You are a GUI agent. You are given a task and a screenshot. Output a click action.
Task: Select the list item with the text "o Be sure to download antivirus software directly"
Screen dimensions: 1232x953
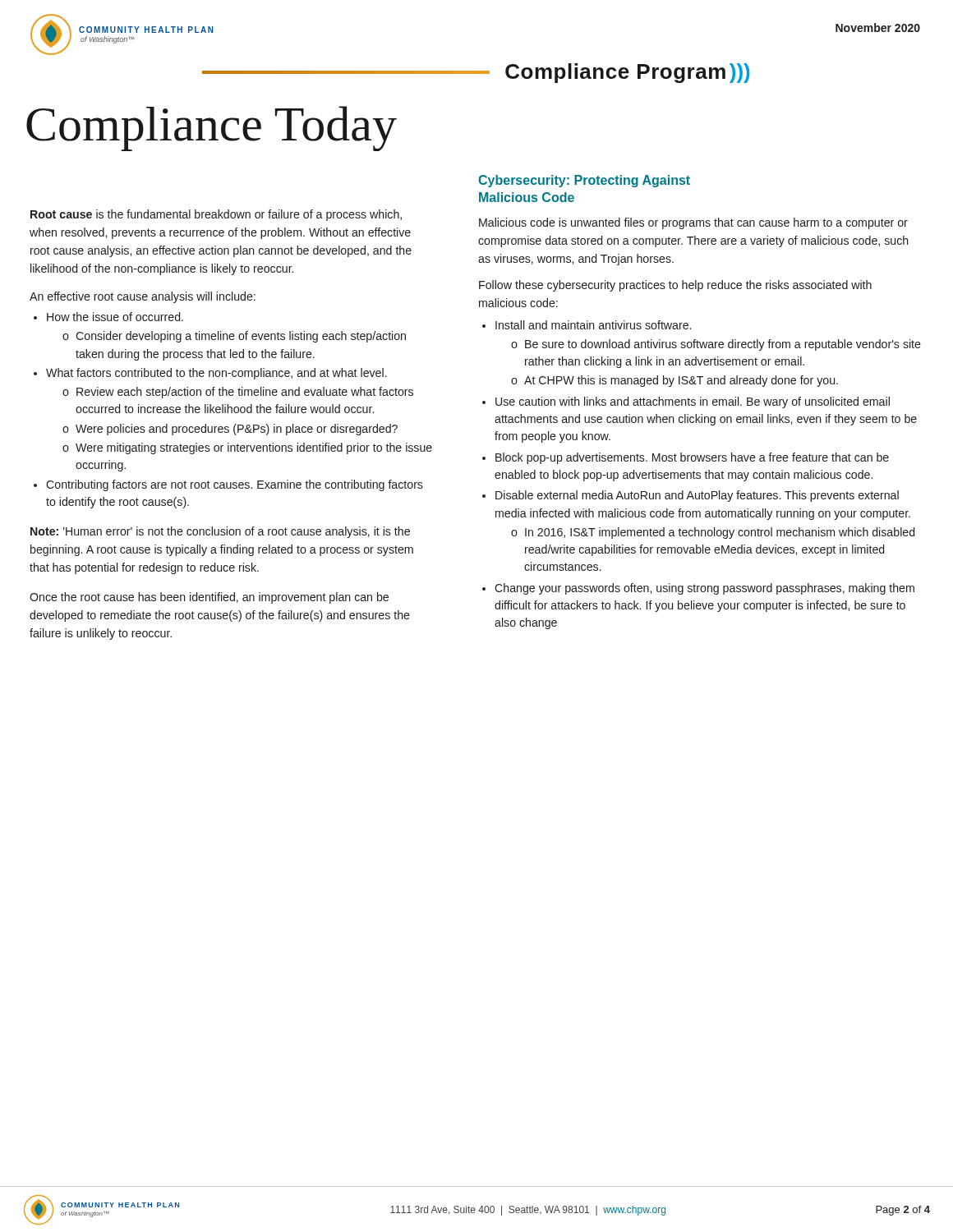(716, 352)
